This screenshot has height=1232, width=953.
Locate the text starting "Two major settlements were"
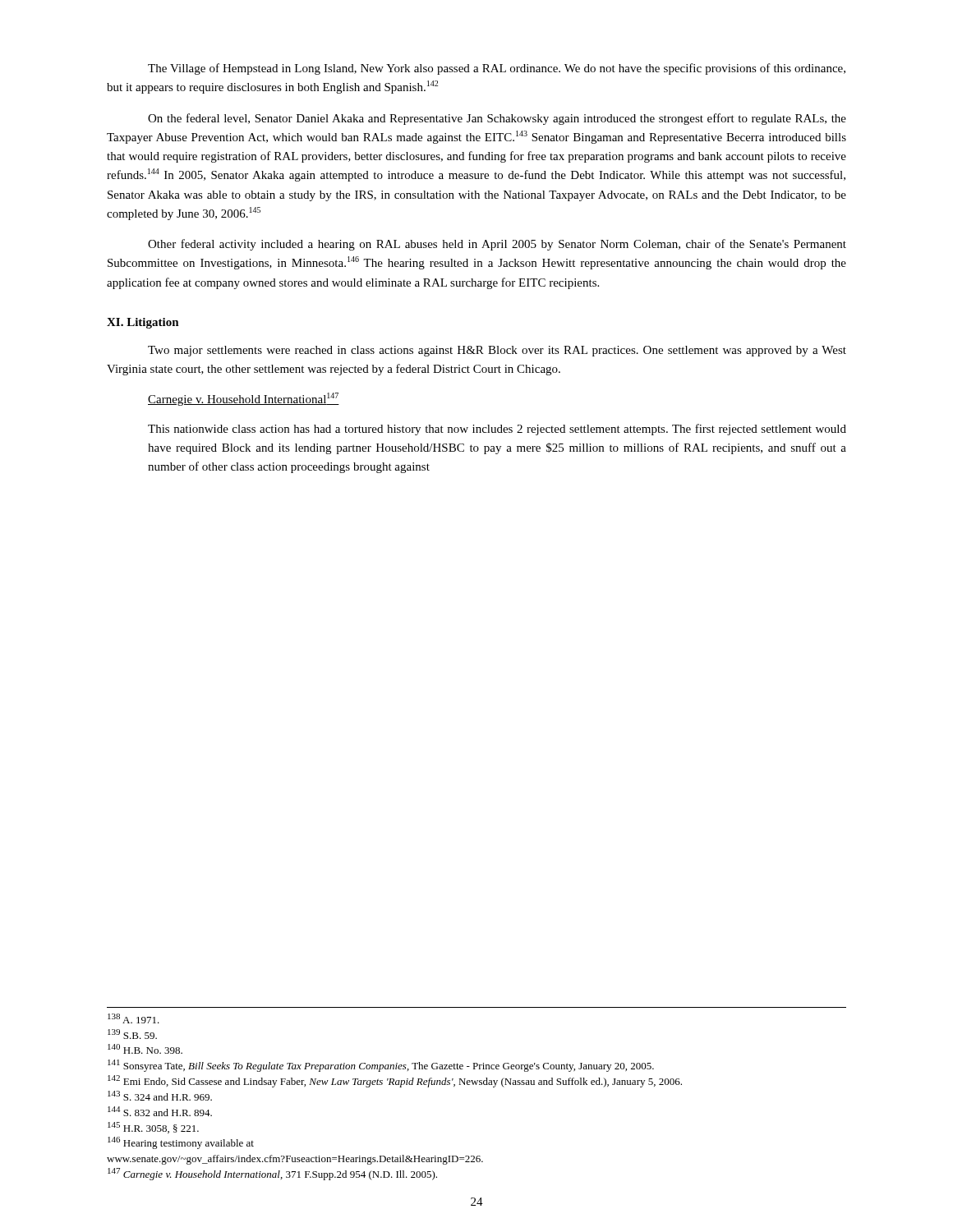tap(476, 359)
